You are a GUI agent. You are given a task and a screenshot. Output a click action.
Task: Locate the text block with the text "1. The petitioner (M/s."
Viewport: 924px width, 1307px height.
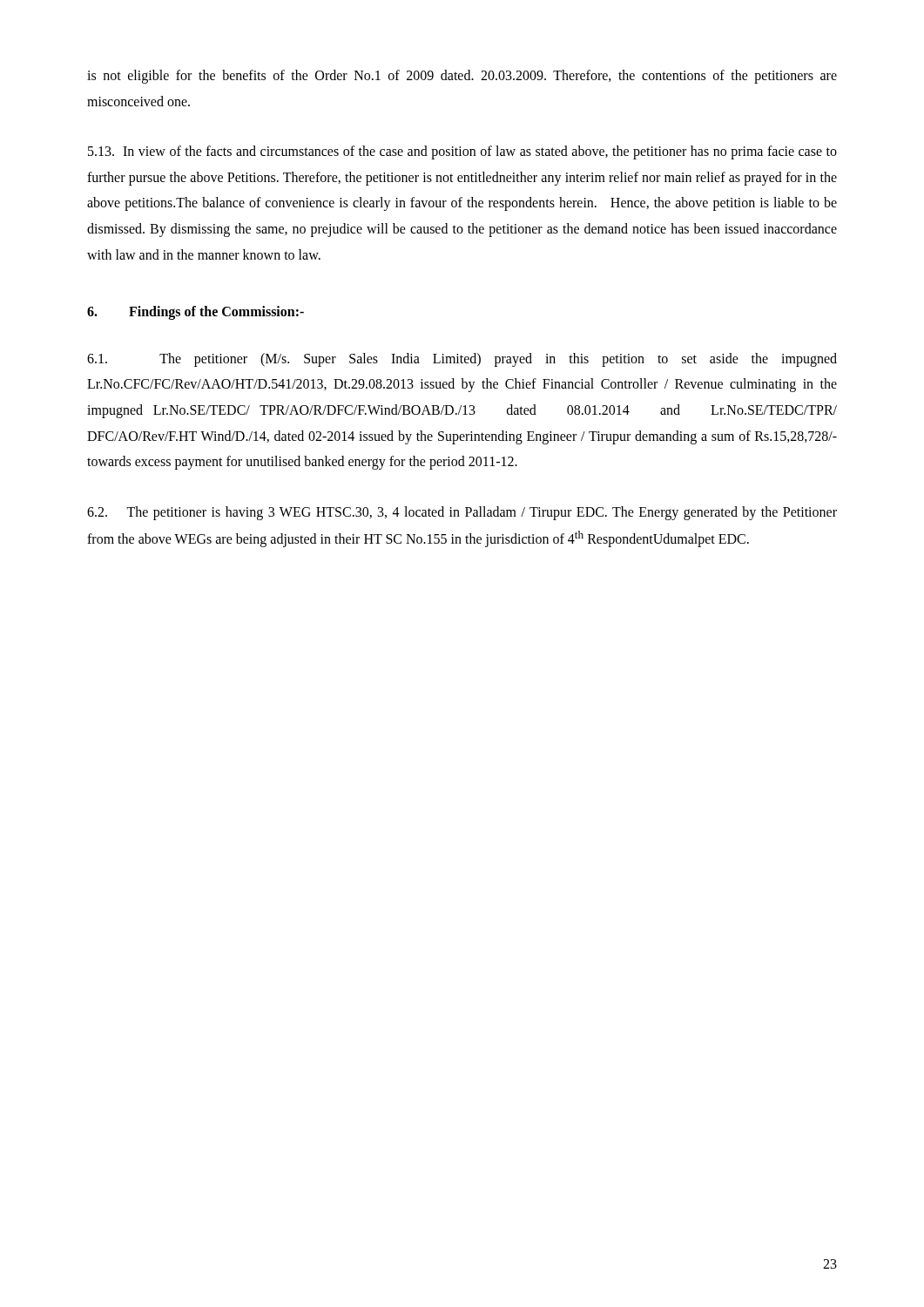tap(462, 410)
